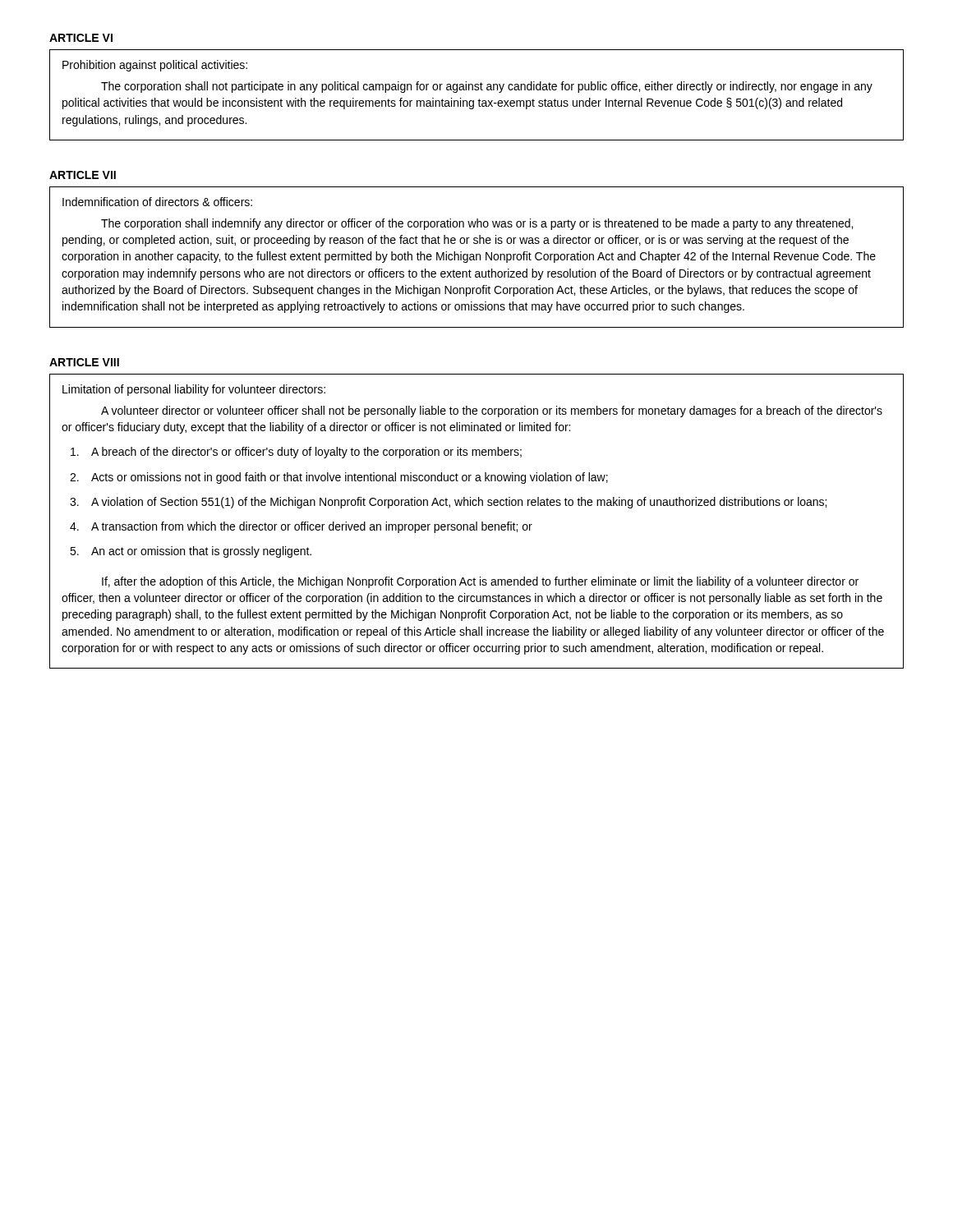Locate the section header that reads "ARTICLE VIII"
Screen dimensions: 1232x953
coord(84,362)
